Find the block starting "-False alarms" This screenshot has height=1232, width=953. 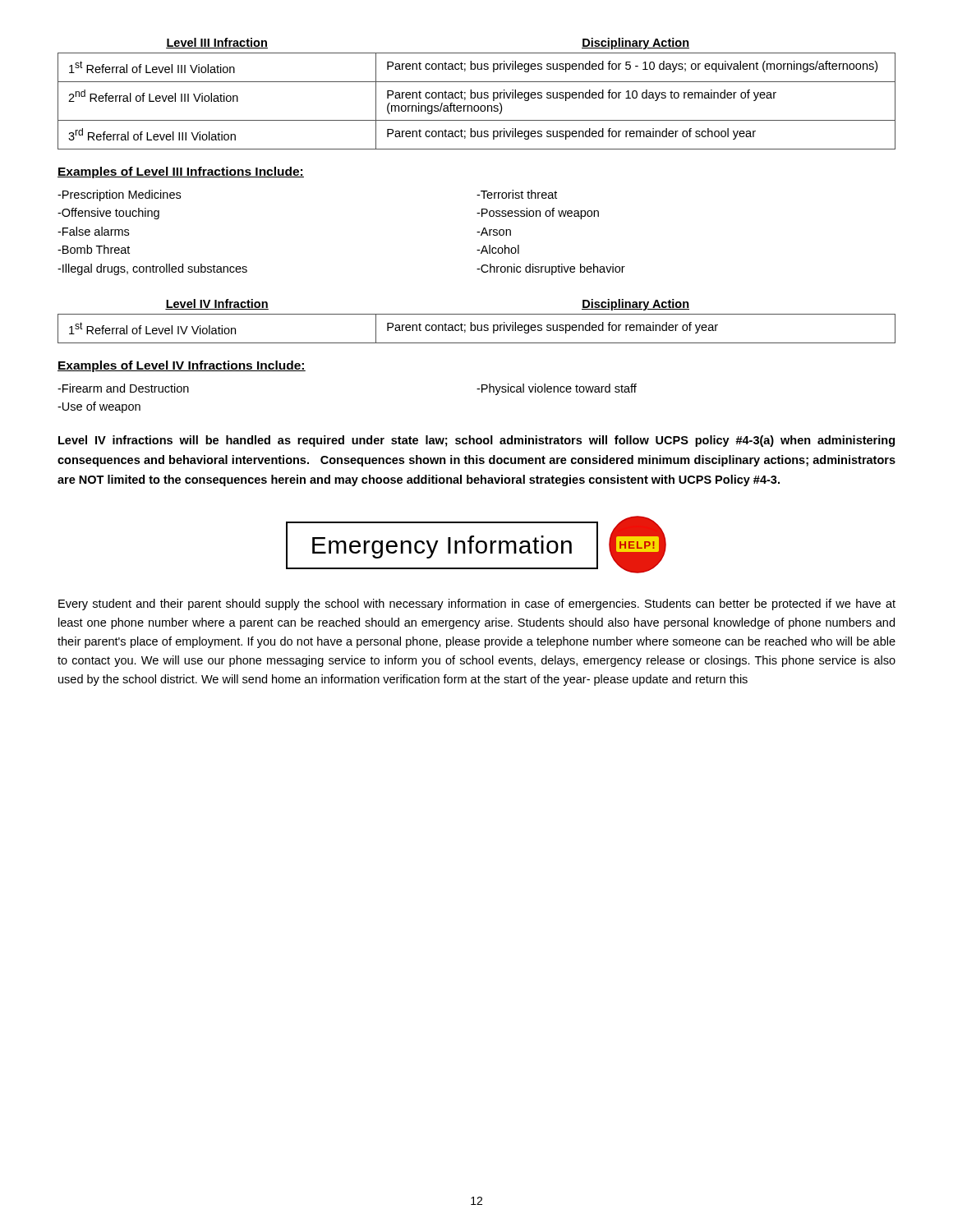[94, 231]
